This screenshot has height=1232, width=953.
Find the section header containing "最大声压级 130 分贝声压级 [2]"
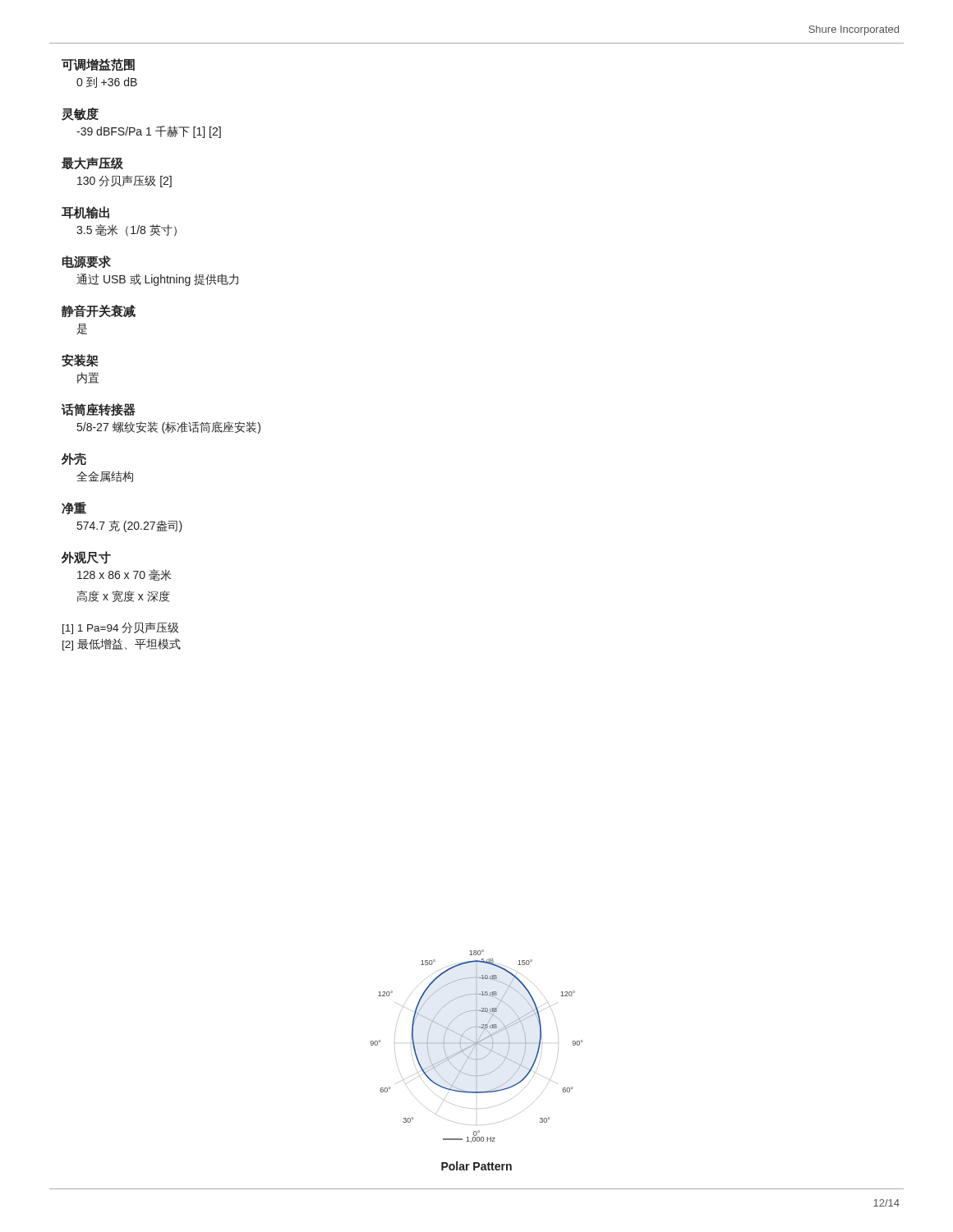coord(92,163)
